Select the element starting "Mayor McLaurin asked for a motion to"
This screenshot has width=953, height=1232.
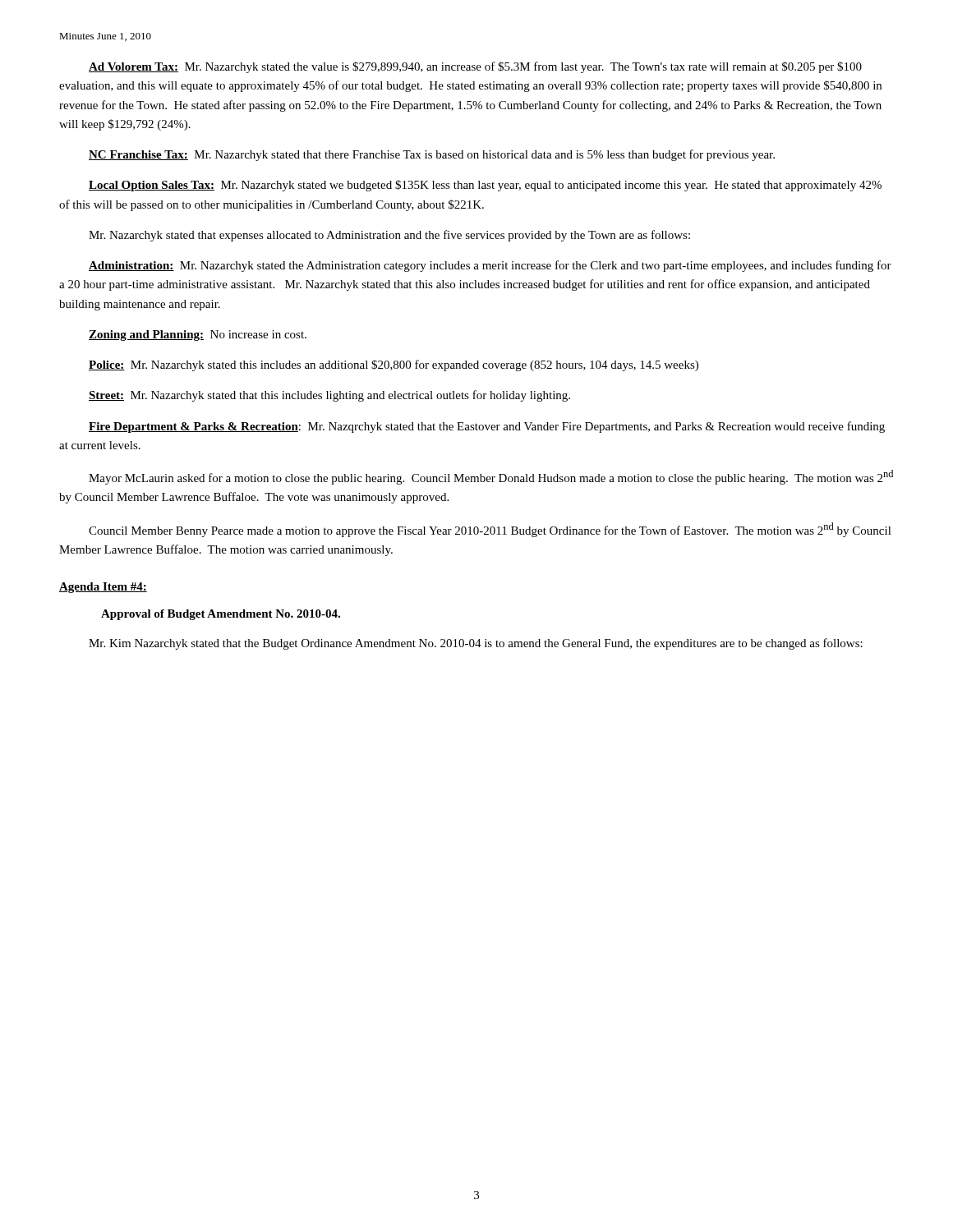coord(476,487)
